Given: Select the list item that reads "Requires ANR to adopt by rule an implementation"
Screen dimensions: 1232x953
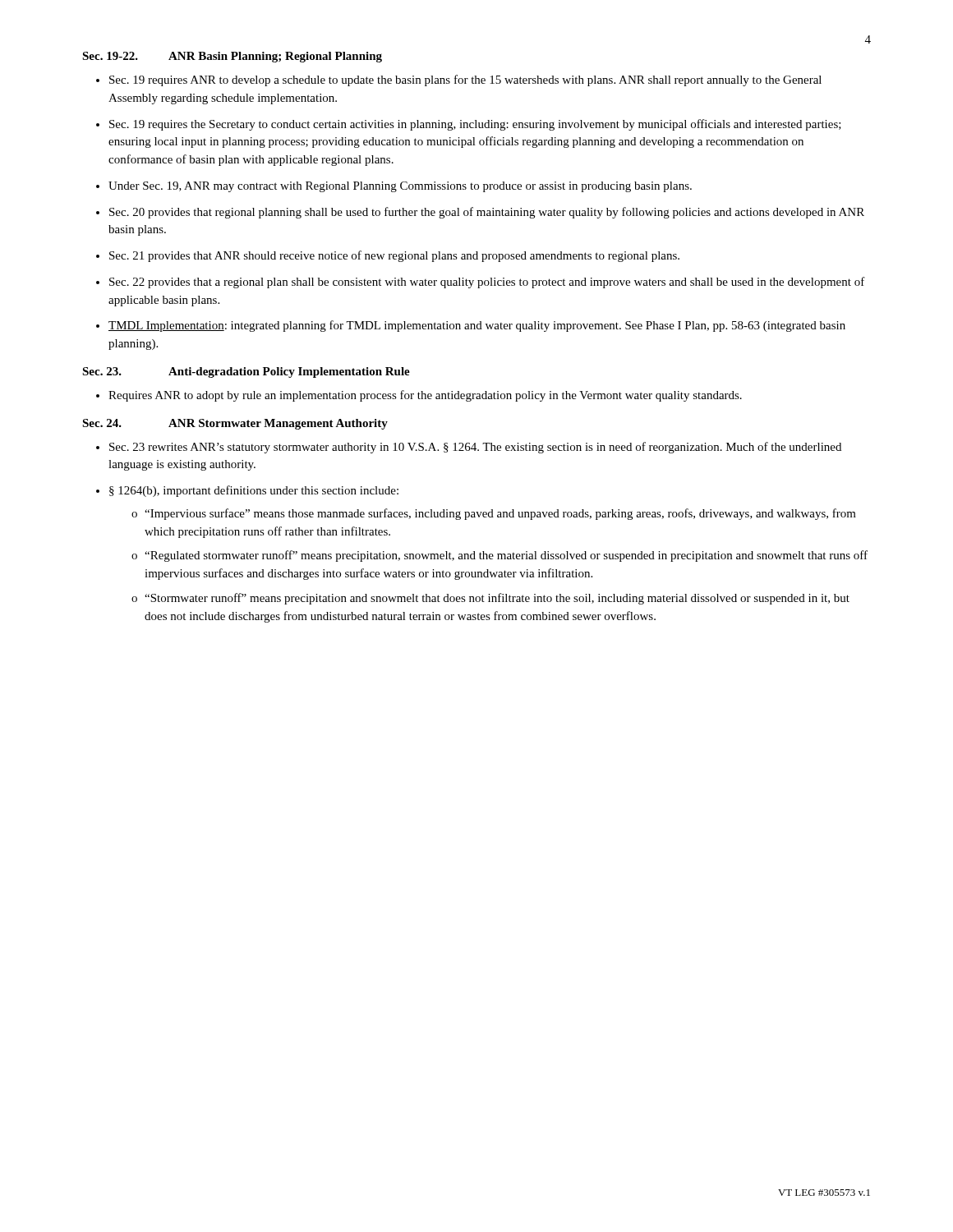Looking at the screenshot, I should tap(425, 395).
